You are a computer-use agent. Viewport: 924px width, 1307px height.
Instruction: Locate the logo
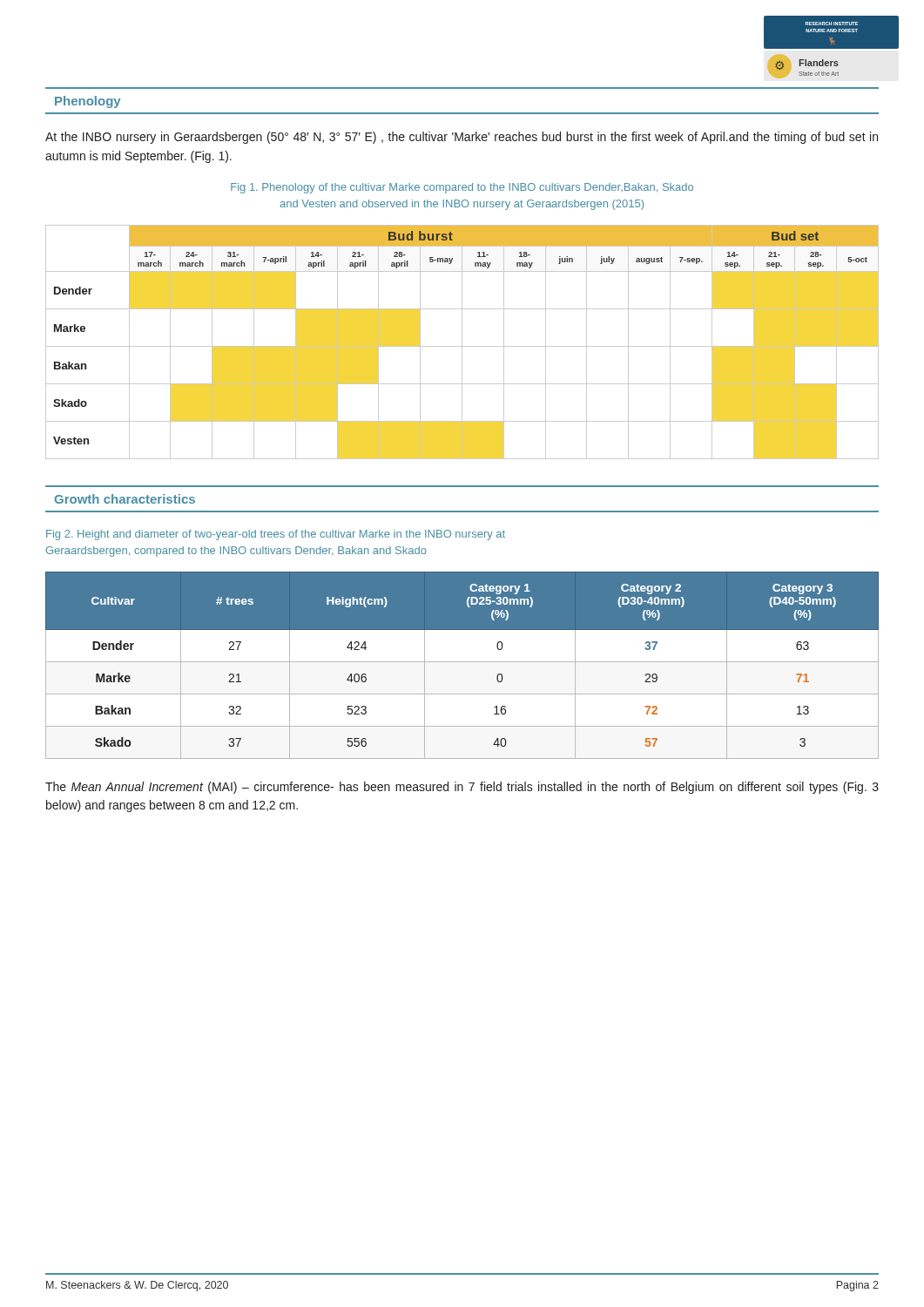(x=833, y=48)
